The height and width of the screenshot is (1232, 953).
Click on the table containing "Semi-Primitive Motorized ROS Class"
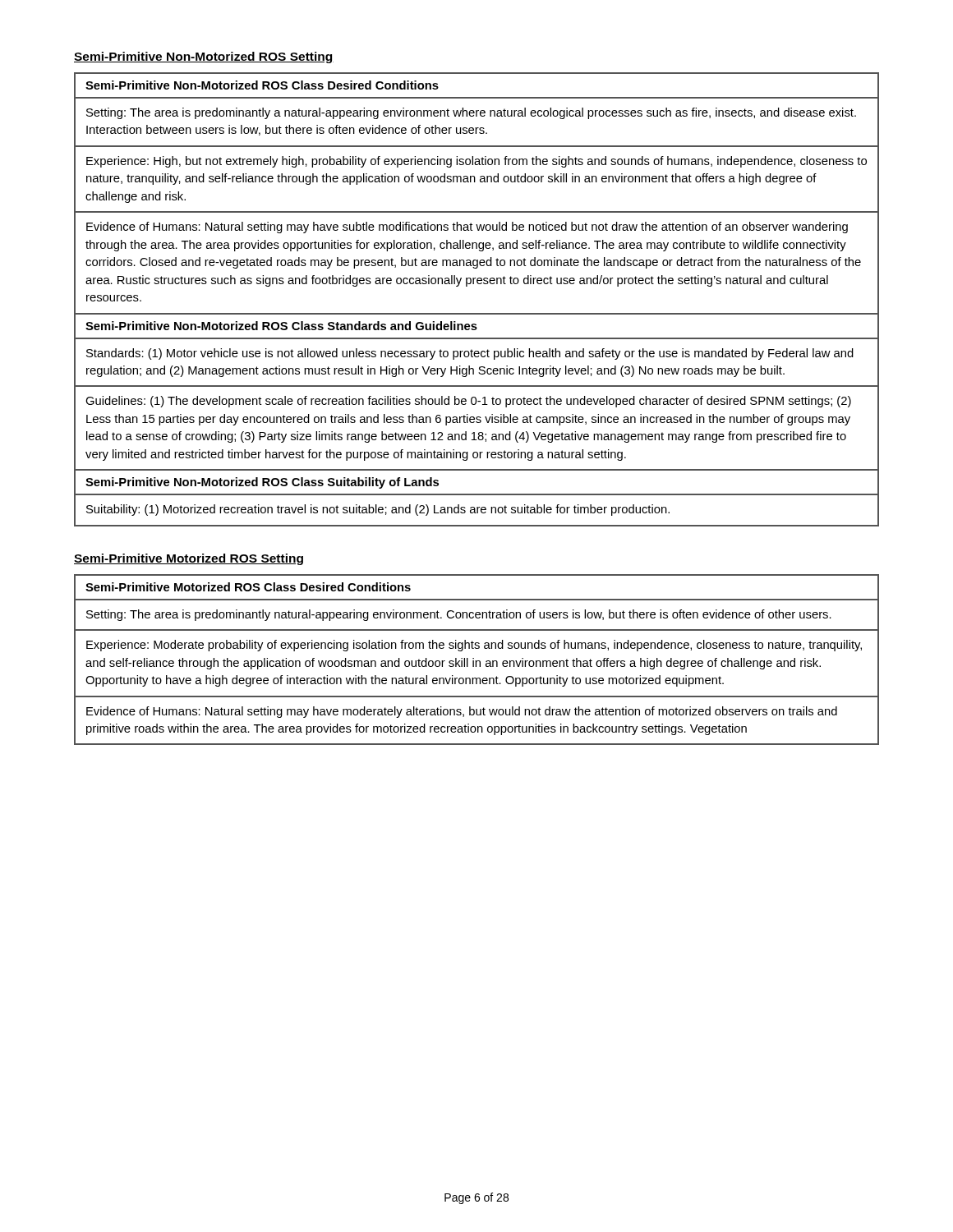click(x=476, y=660)
